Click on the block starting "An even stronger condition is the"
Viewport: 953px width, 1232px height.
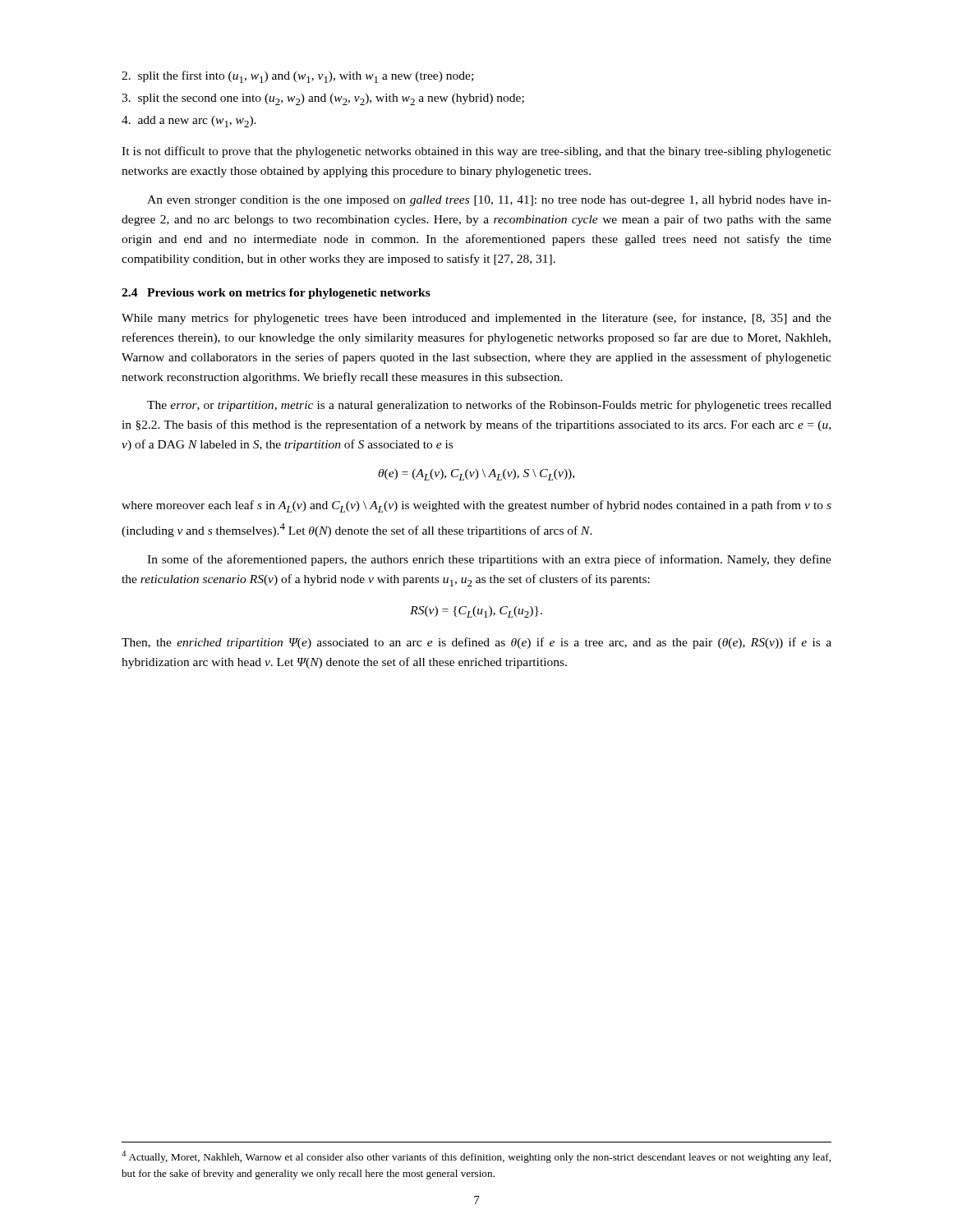pos(476,229)
